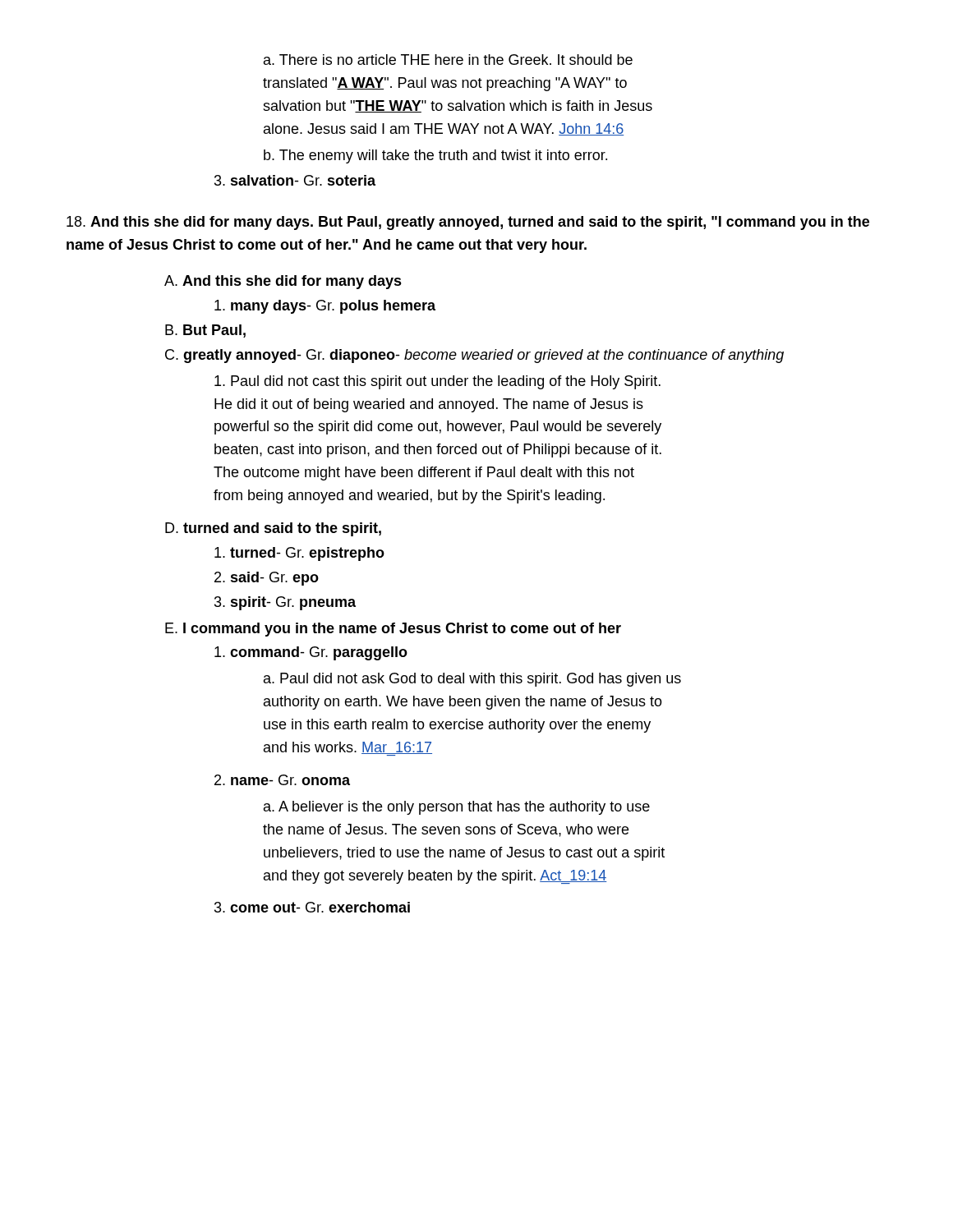Find the block on this page that starts "And this she did for many days. But"
This screenshot has height=1232, width=953.
[476, 234]
